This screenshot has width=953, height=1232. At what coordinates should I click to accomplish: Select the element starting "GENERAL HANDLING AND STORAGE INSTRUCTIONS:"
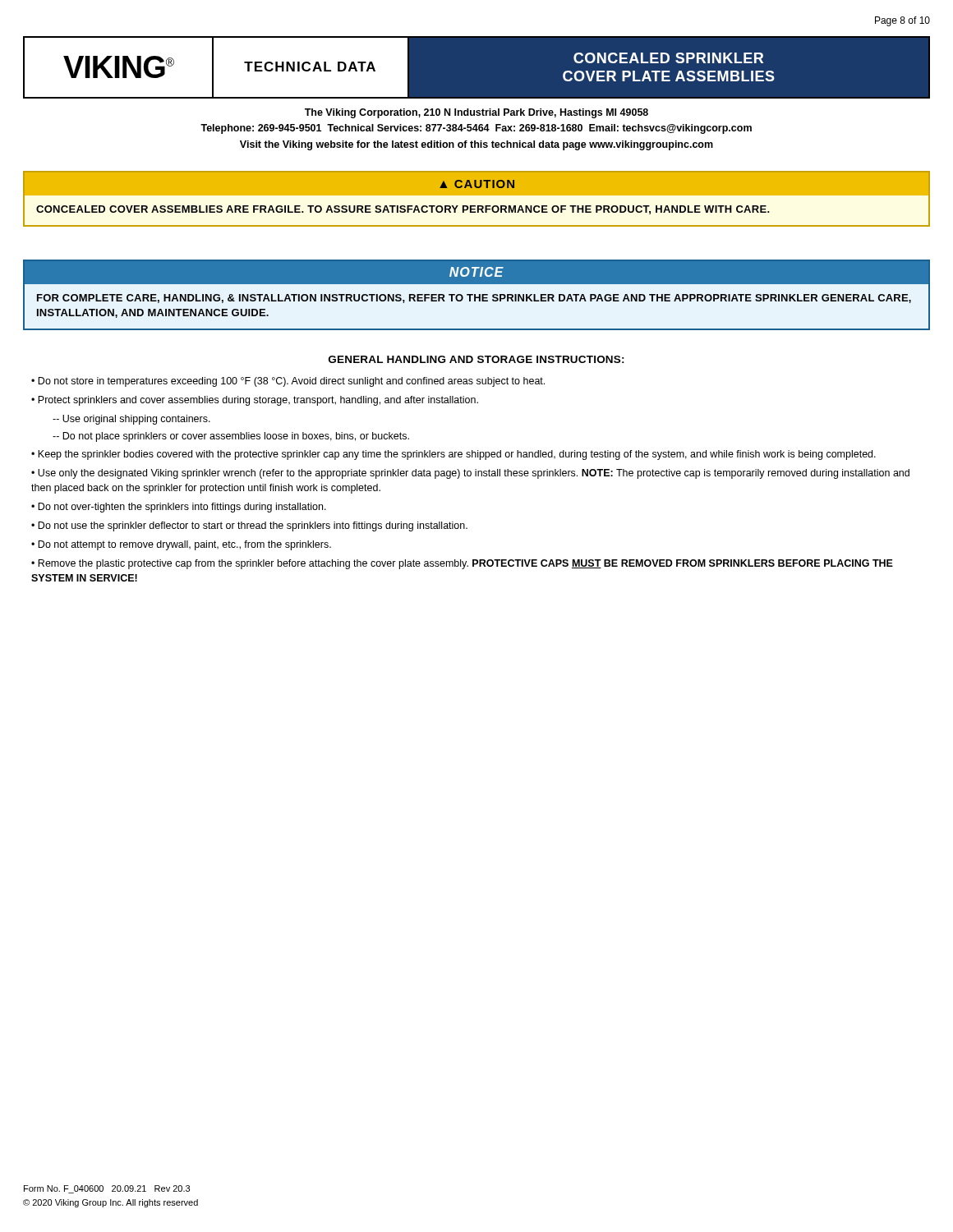[476, 359]
